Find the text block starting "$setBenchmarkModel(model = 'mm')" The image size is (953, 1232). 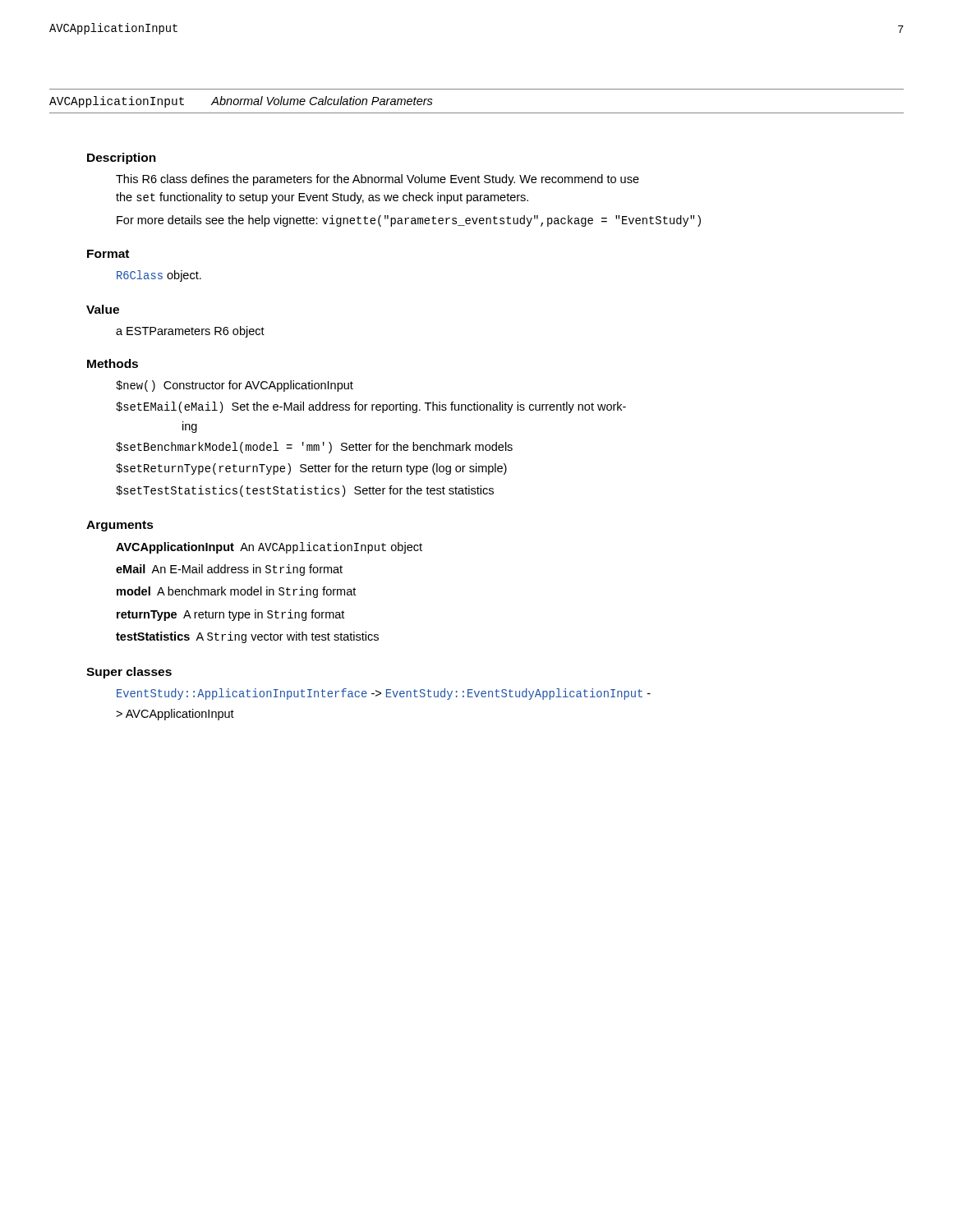[x=314, y=448]
